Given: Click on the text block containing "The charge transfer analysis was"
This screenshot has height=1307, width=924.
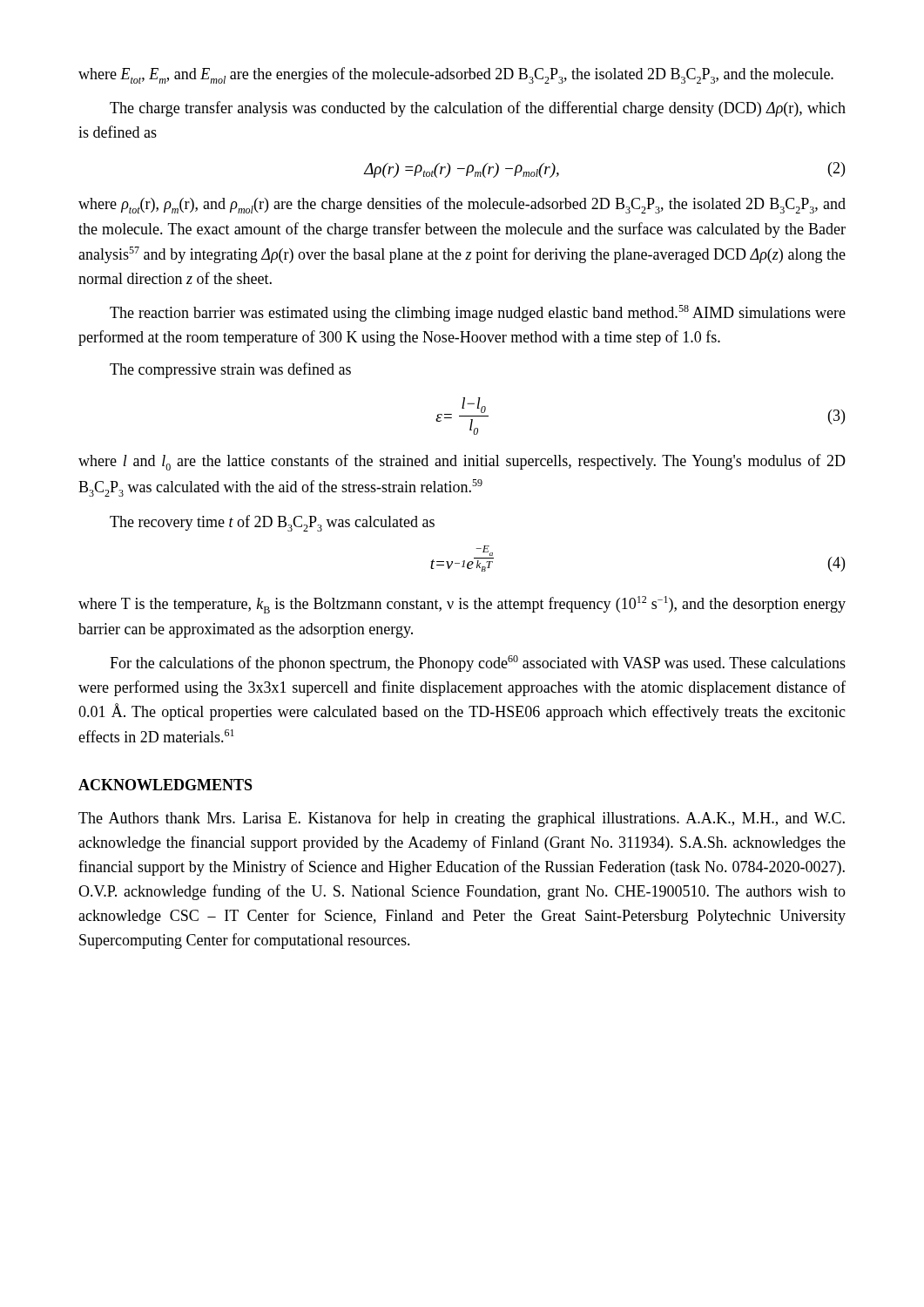Looking at the screenshot, I should coord(462,121).
